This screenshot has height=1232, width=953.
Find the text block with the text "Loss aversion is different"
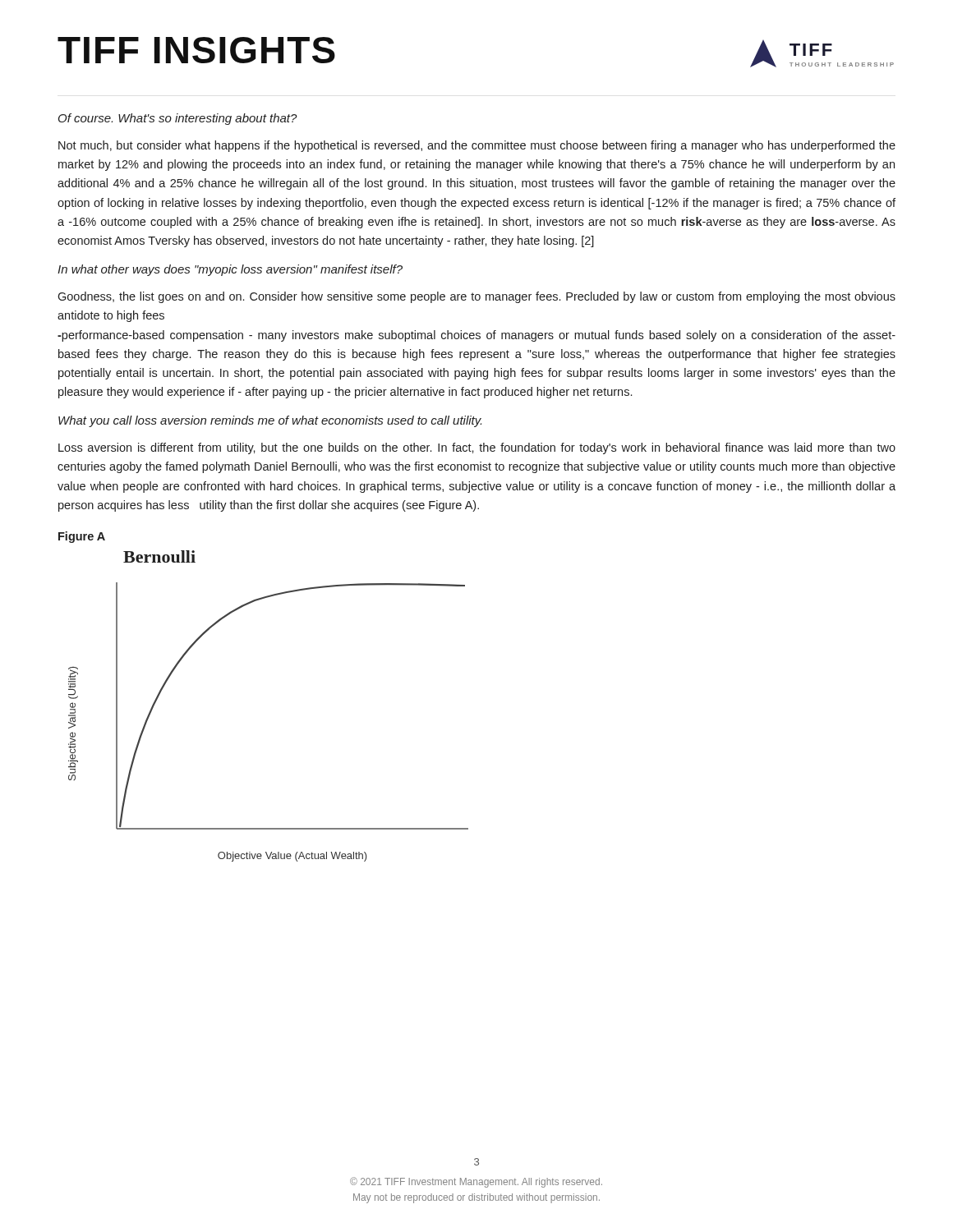(x=476, y=476)
